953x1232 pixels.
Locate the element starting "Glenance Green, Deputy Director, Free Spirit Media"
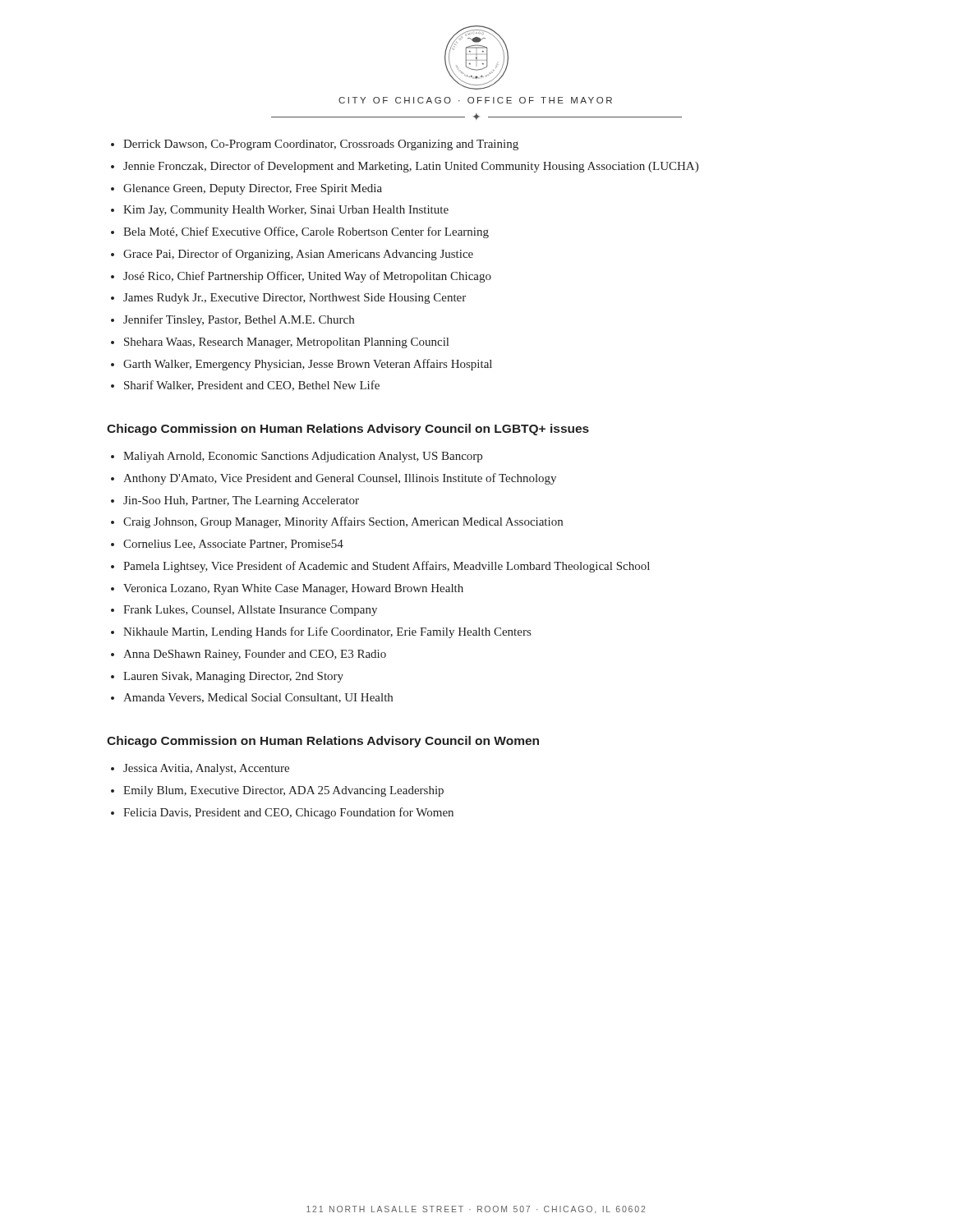tap(253, 188)
